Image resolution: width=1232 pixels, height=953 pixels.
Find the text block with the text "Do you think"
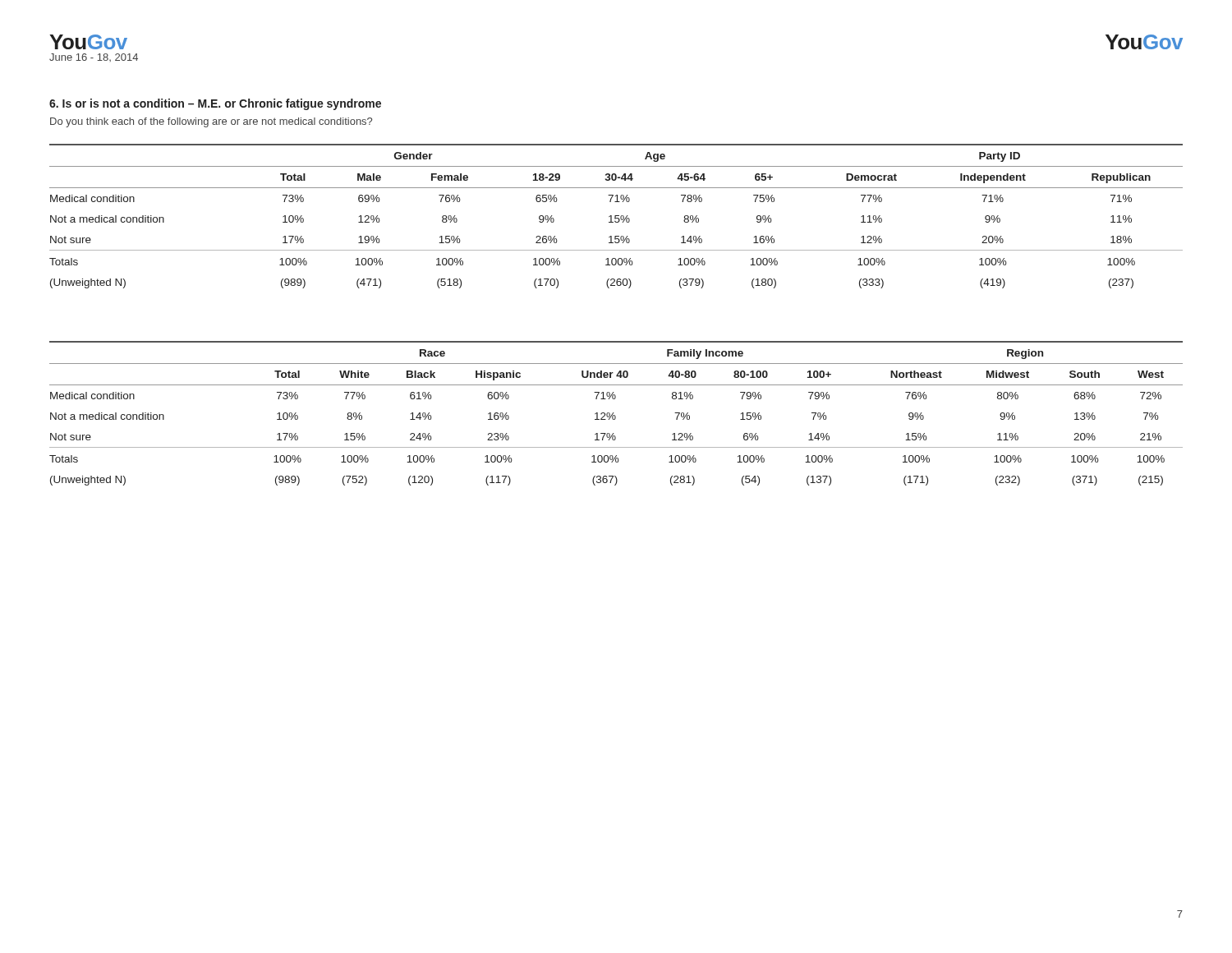211,121
